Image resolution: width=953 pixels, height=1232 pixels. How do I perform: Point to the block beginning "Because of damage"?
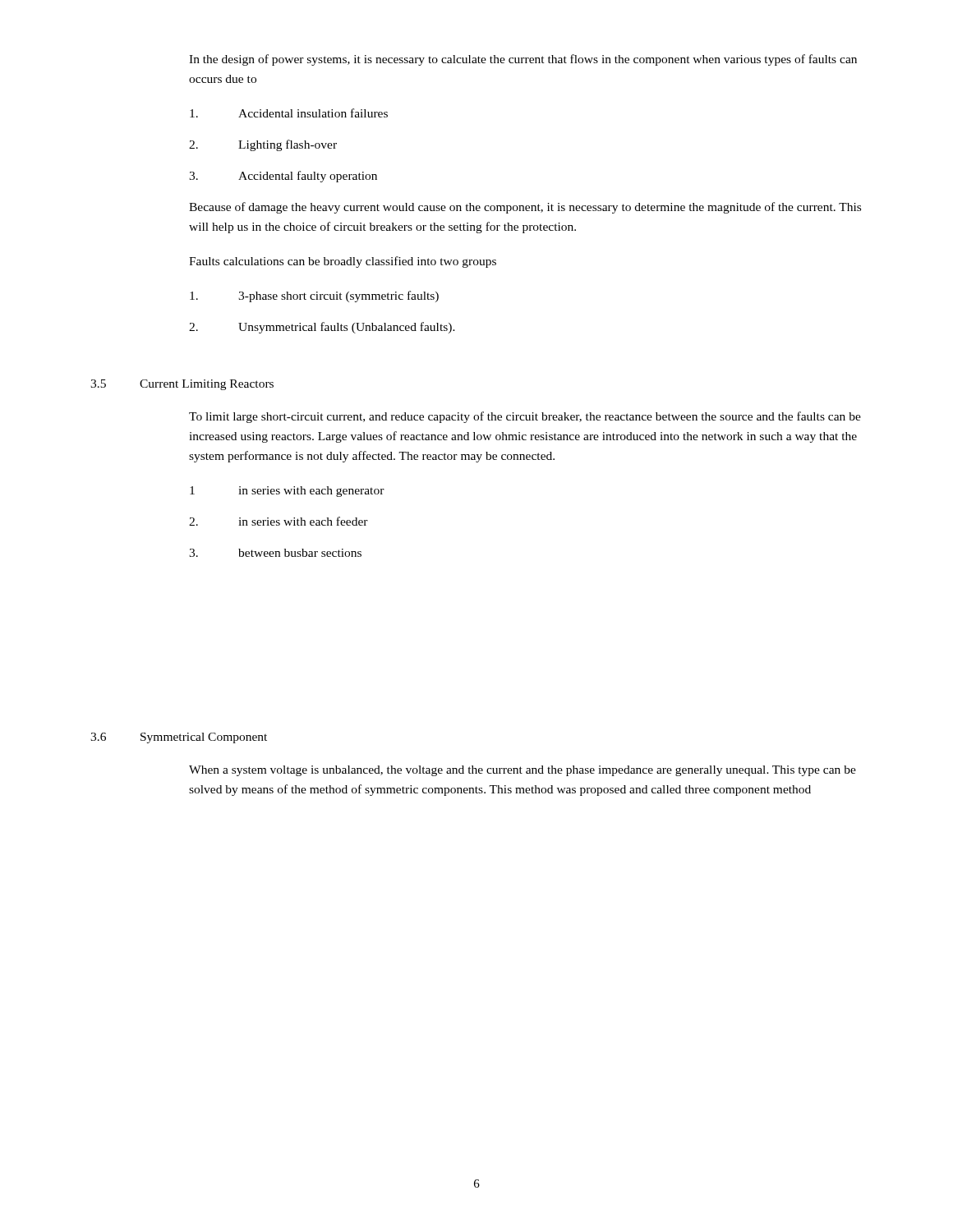525,217
